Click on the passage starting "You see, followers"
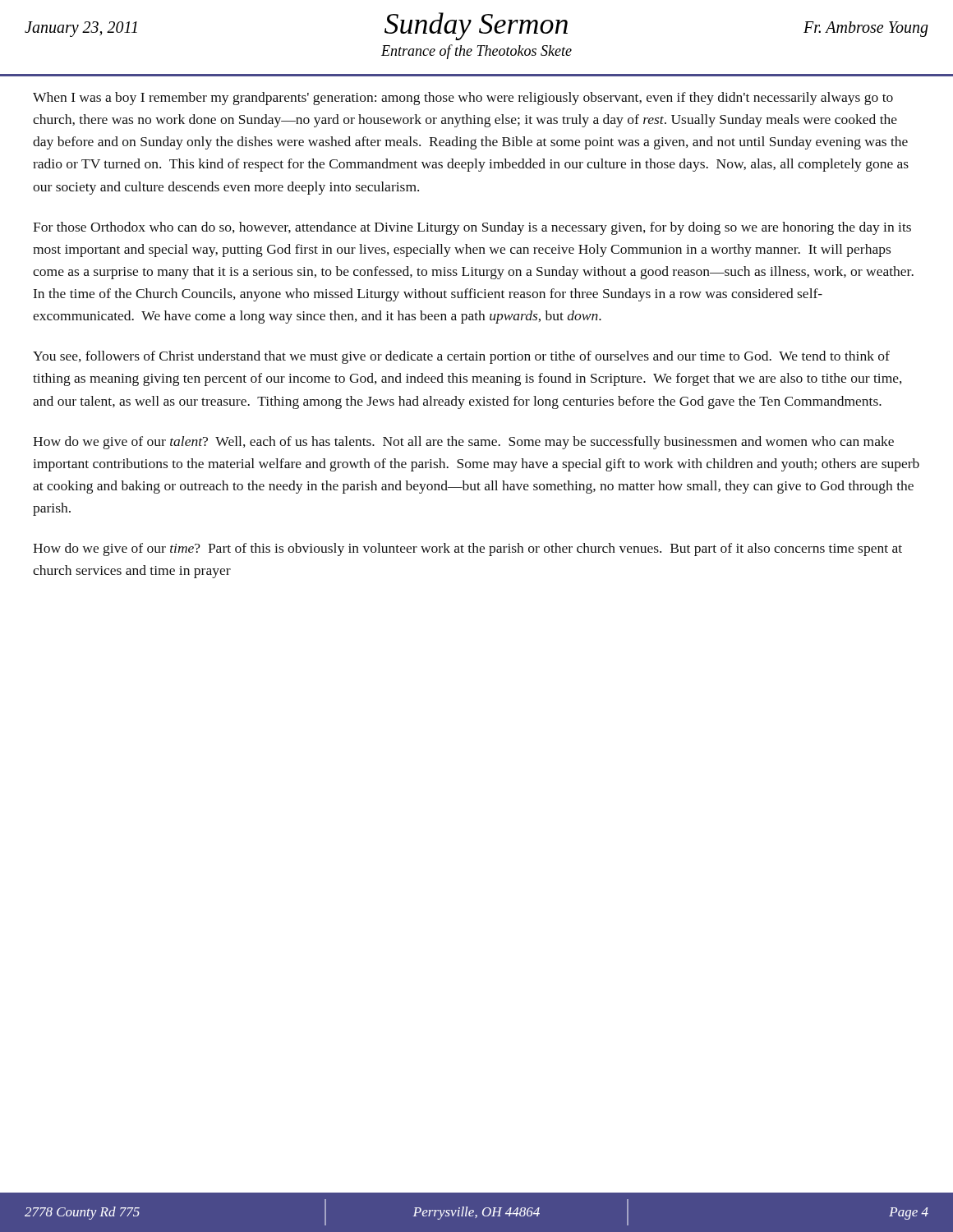Screen dimensions: 1232x953 coord(476,379)
